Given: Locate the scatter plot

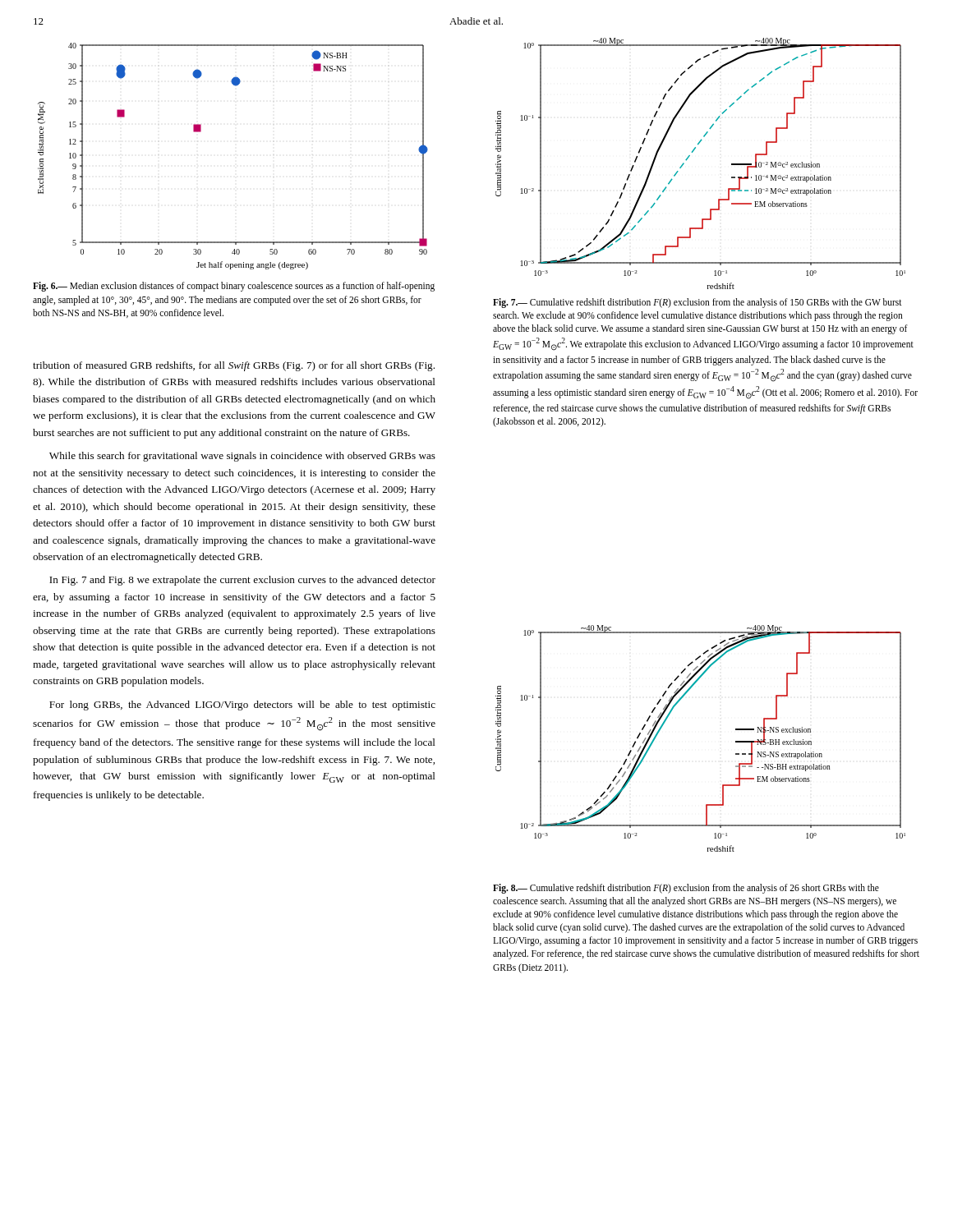Looking at the screenshot, I should point(234,158).
